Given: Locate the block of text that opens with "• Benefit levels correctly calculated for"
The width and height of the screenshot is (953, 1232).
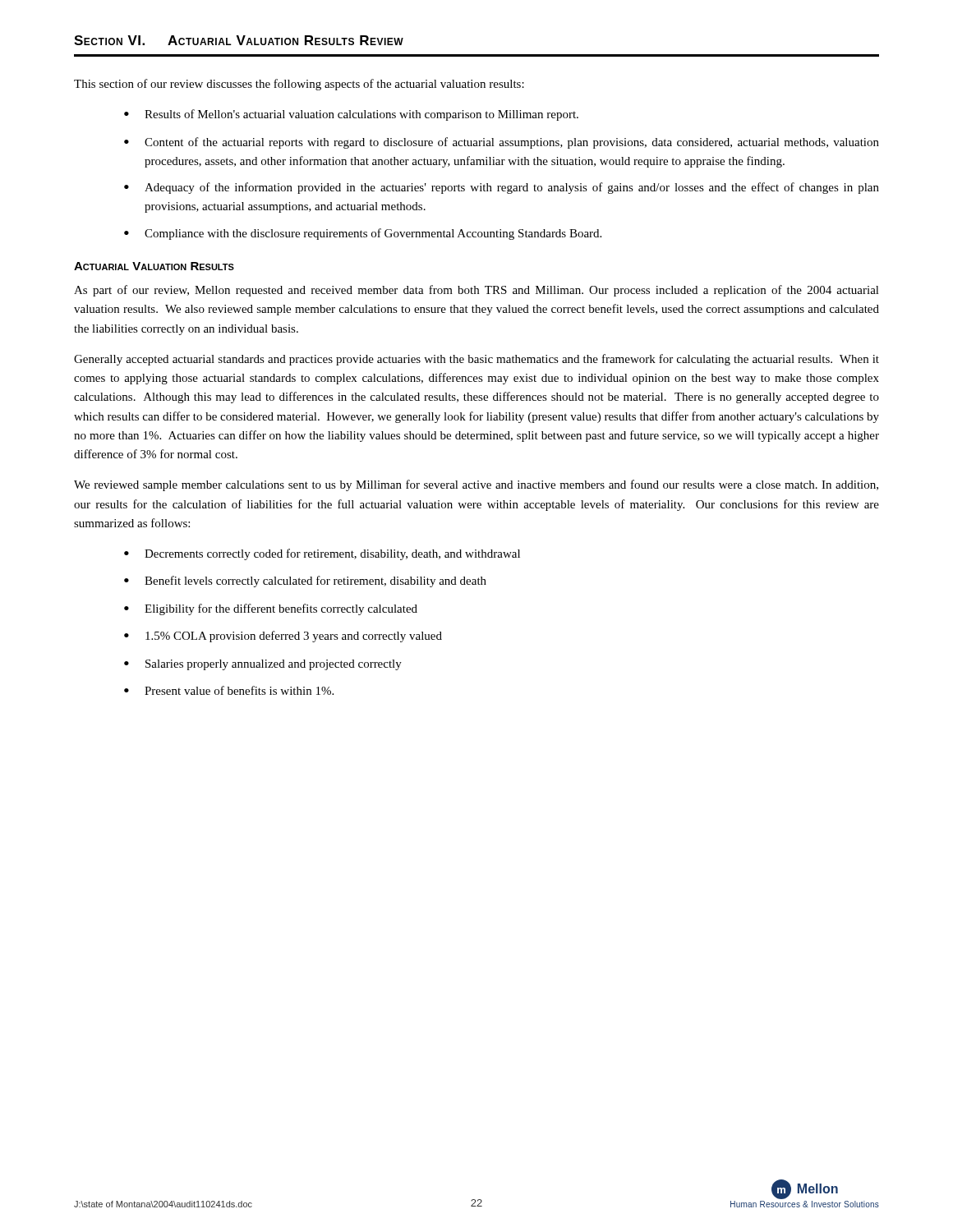Looking at the screenshot, I should click(x=305, y=582).
